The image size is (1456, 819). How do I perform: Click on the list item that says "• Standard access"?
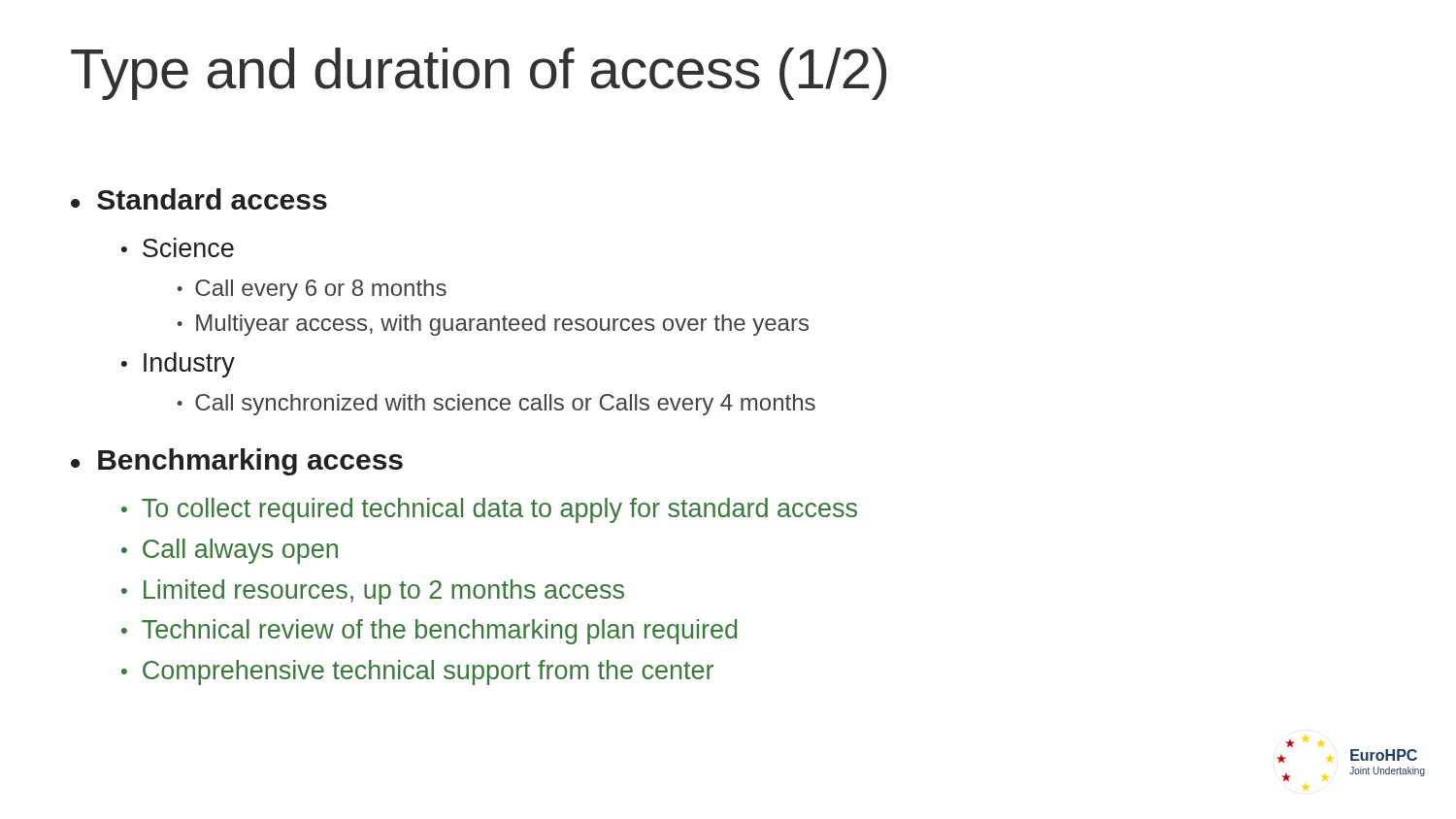(x=199, y=202)
